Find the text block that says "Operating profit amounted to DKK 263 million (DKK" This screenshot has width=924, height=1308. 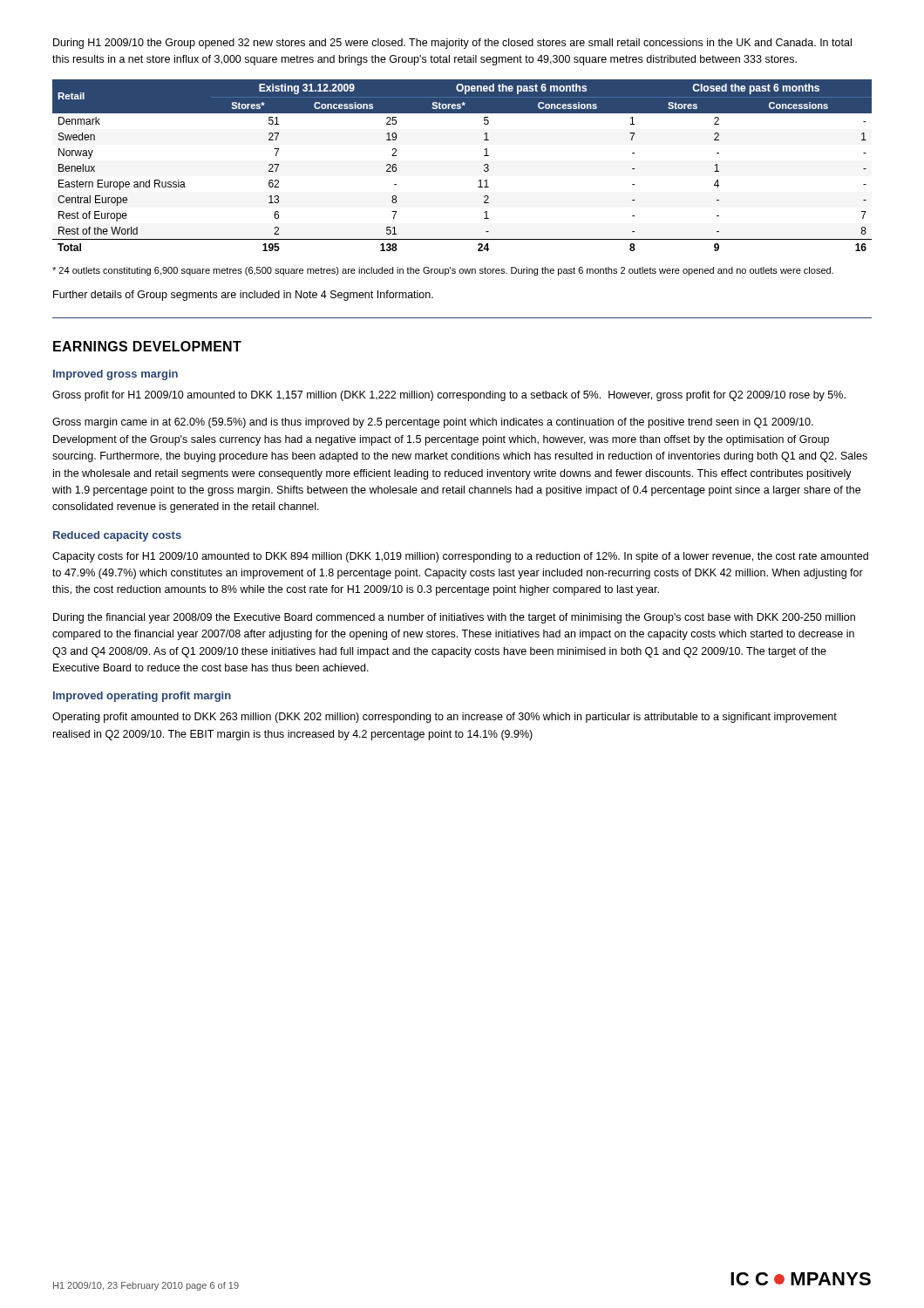click(x=444, y=725)
